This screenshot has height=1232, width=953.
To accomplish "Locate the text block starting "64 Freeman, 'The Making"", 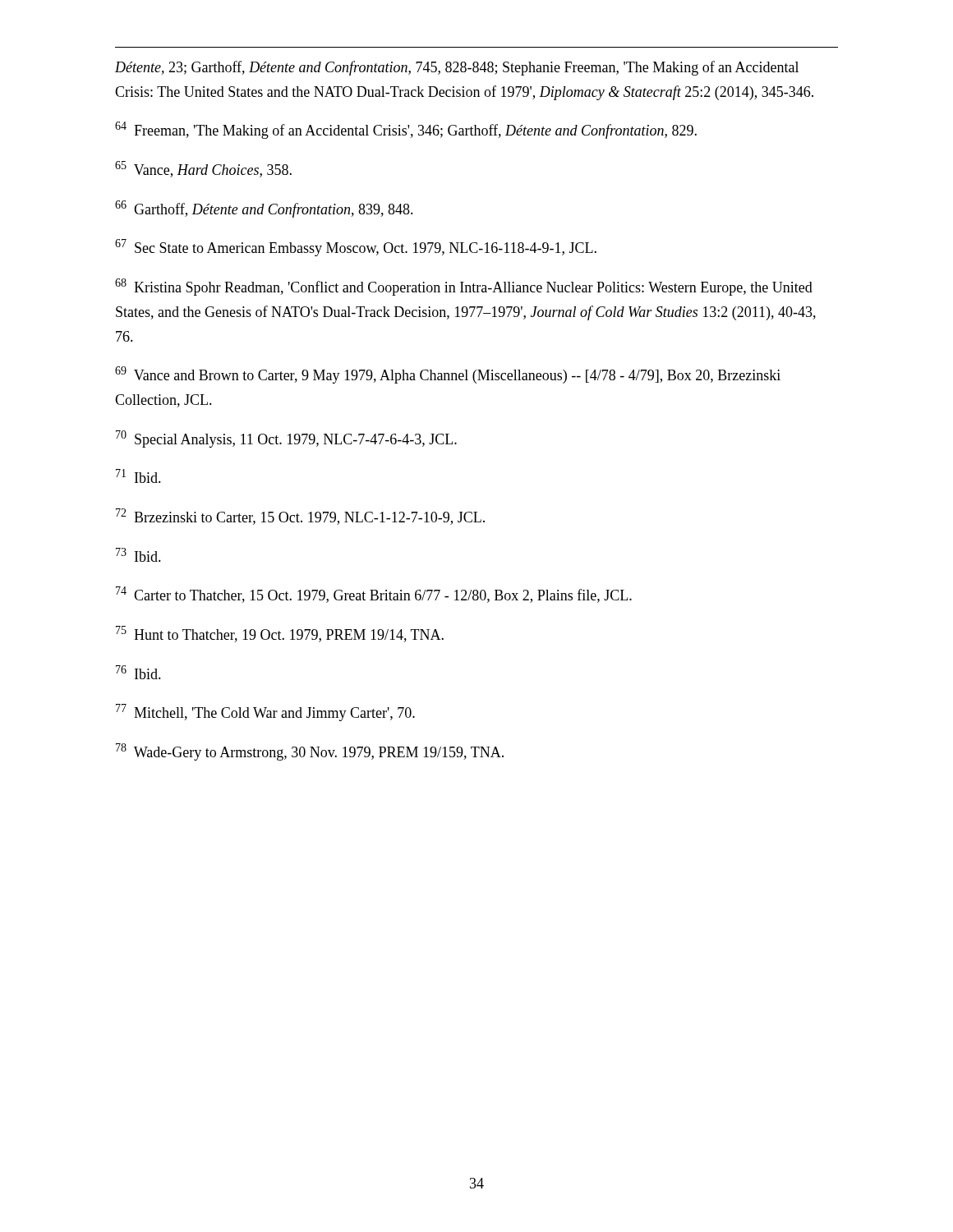I will point(476,132).
